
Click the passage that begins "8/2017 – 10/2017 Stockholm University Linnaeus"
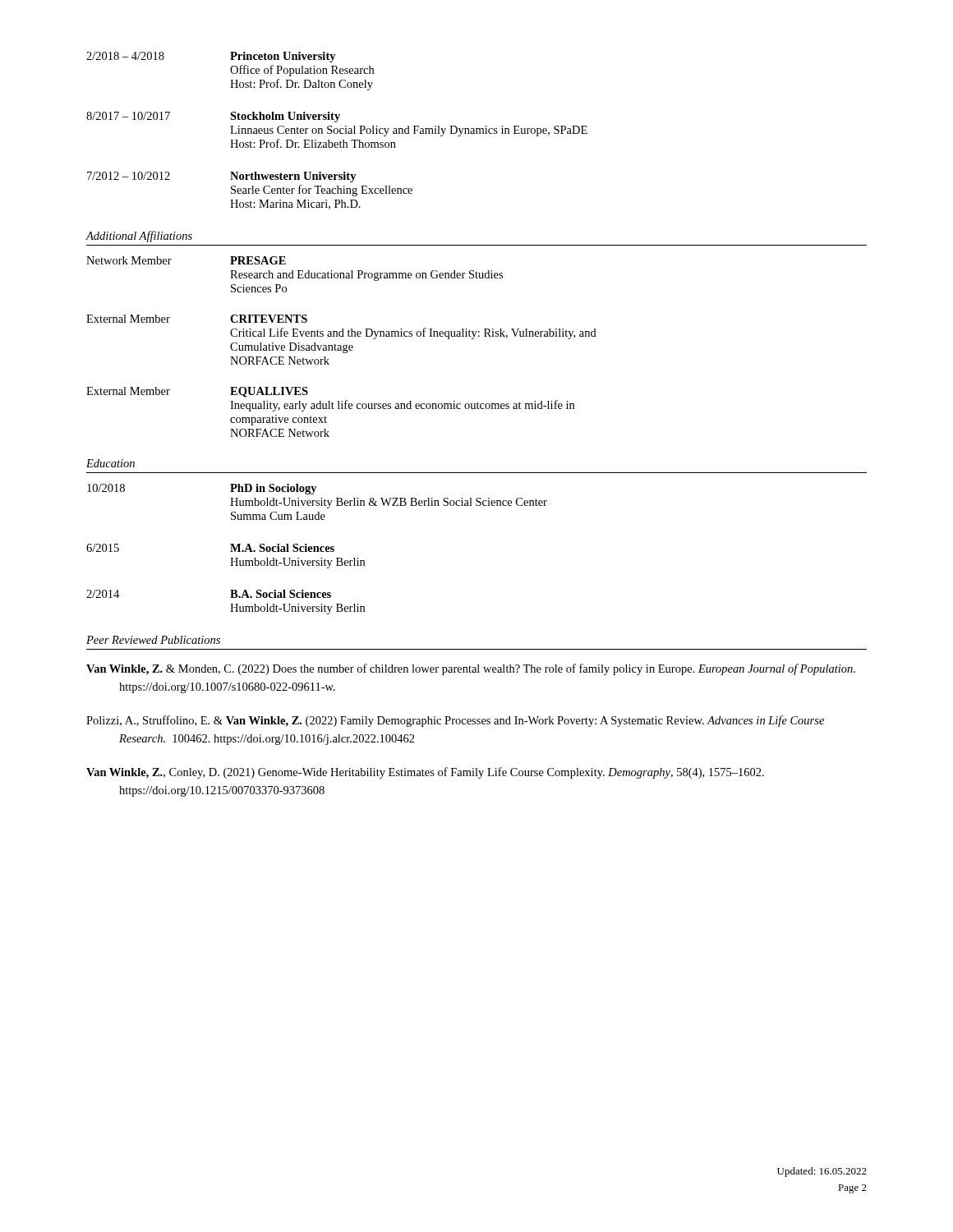(x=476, y=130)
